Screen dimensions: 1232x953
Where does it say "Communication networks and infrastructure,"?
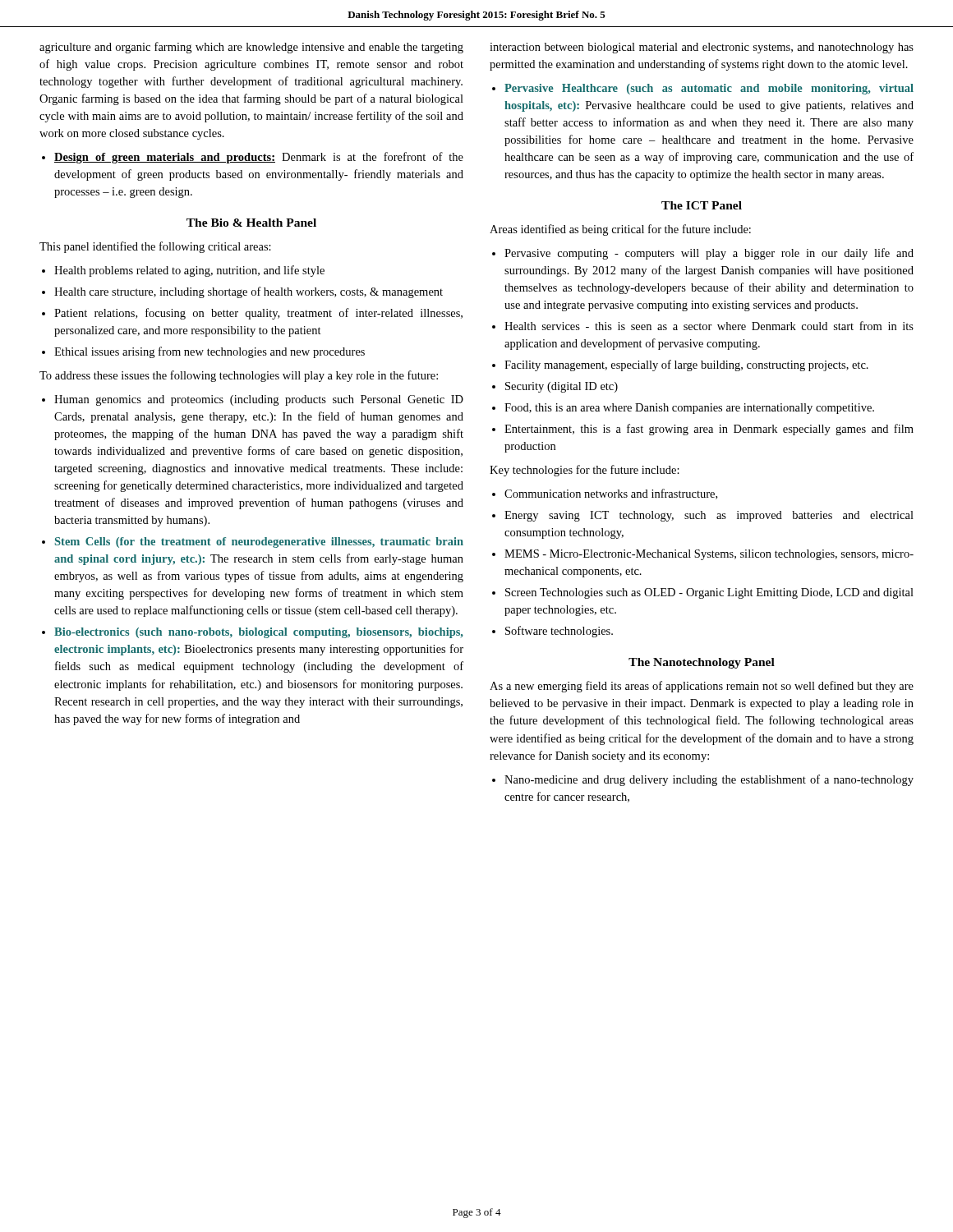(x=611, y=494)
